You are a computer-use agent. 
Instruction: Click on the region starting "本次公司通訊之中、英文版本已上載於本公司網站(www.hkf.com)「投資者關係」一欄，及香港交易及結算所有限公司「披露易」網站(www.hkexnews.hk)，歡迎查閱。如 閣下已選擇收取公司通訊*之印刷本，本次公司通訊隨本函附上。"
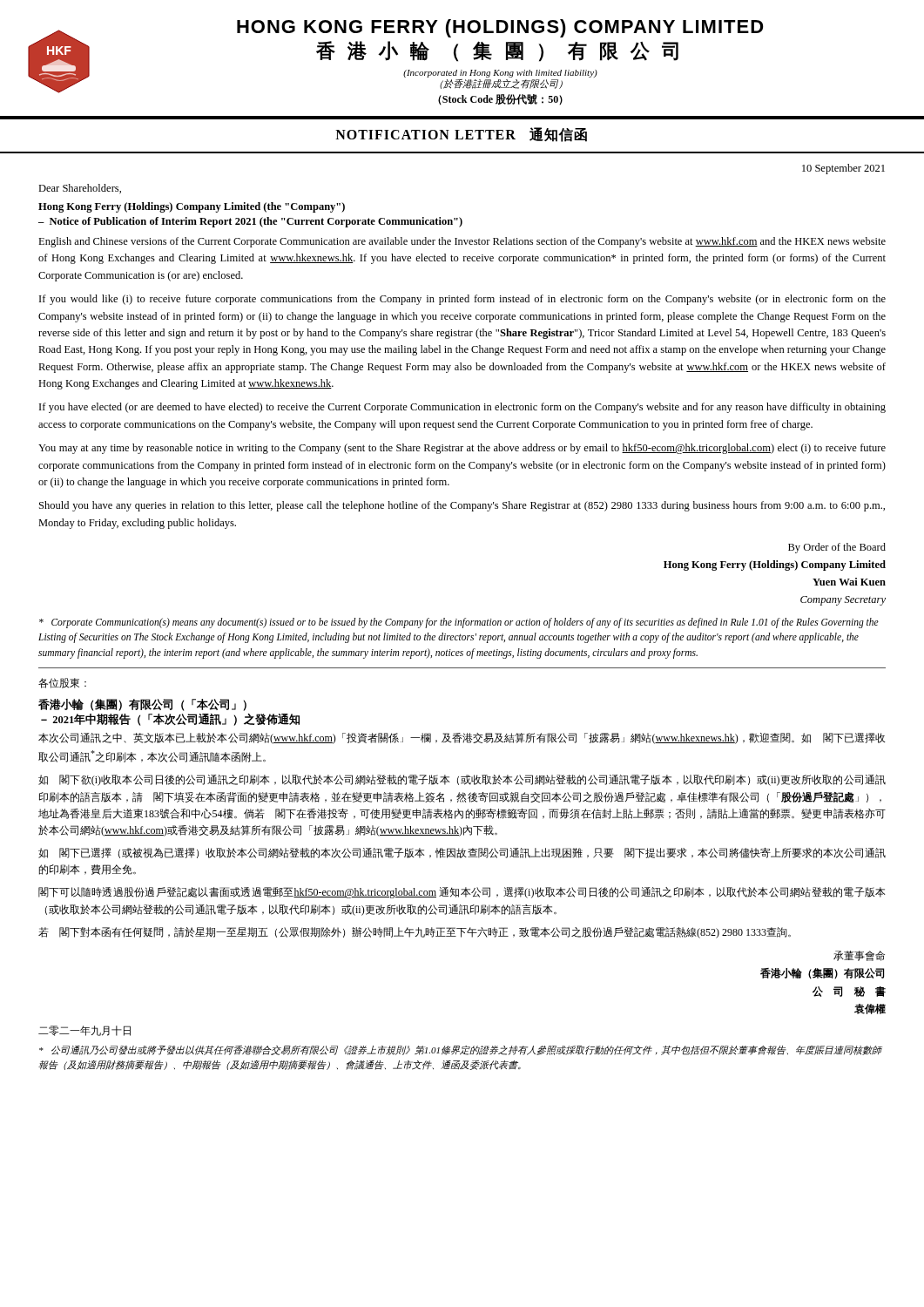coord(462,748)
